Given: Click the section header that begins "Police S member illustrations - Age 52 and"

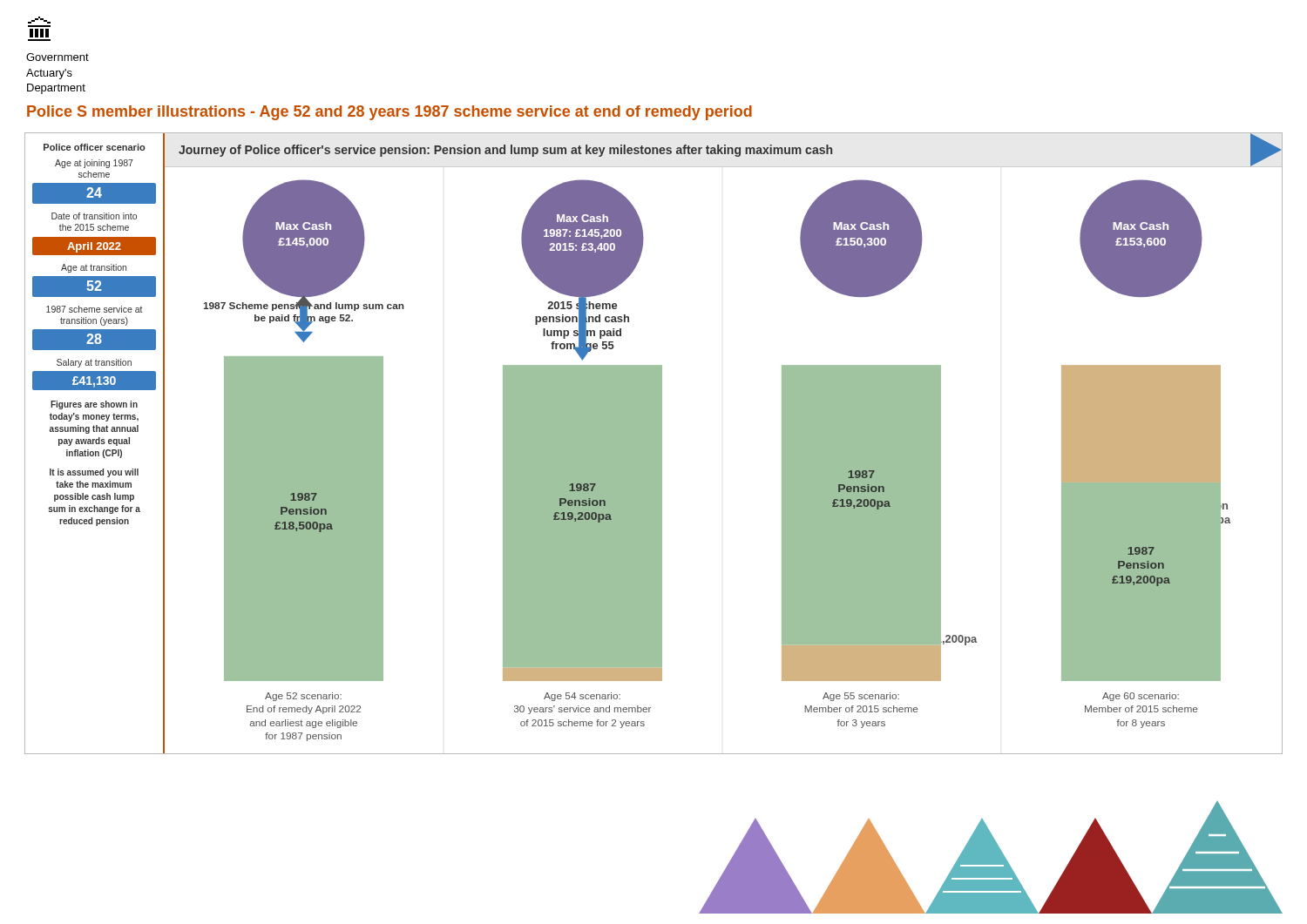Looking at the screenshot, I should click(389, 111).
